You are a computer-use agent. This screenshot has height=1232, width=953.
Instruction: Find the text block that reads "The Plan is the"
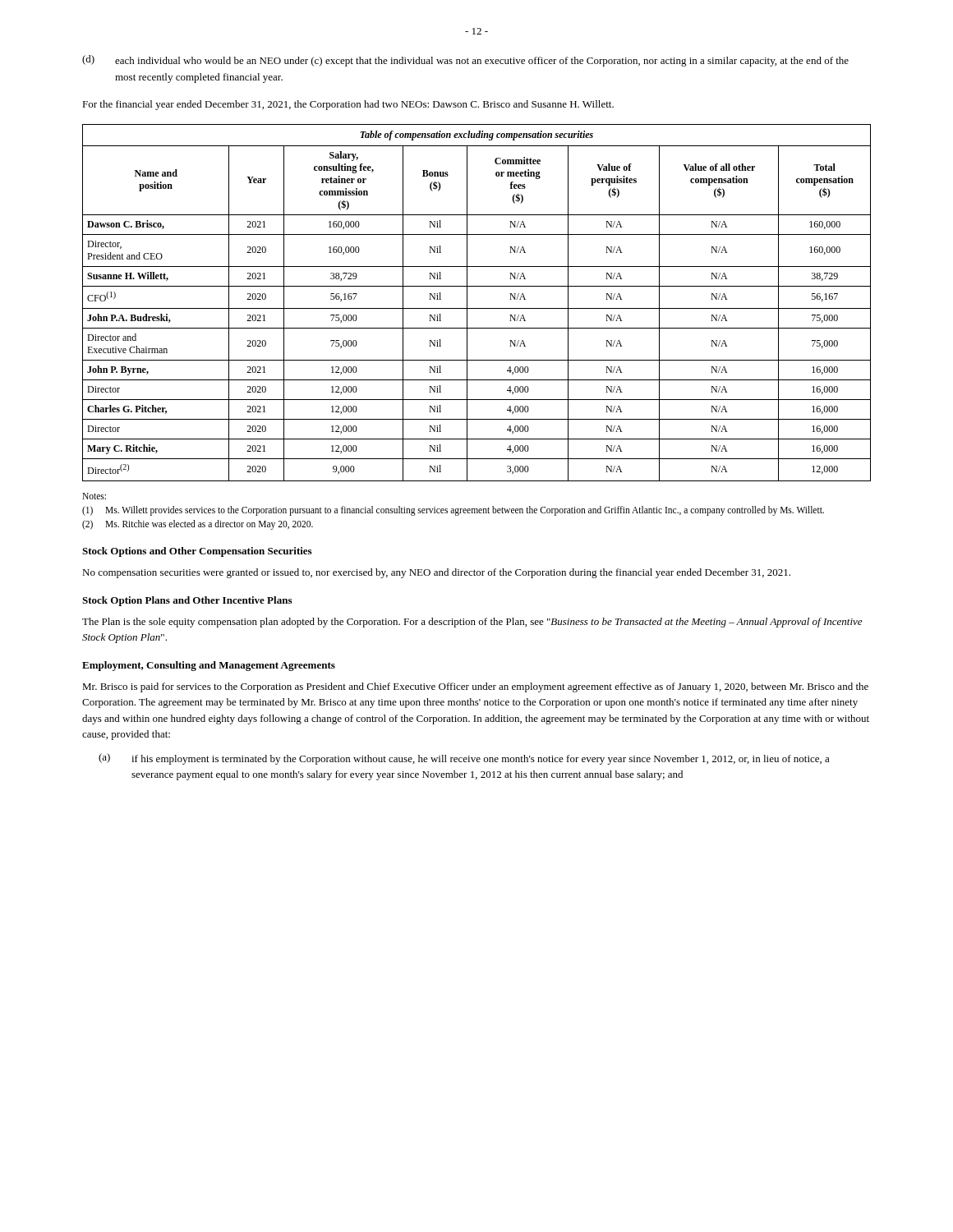click(472, 629)
